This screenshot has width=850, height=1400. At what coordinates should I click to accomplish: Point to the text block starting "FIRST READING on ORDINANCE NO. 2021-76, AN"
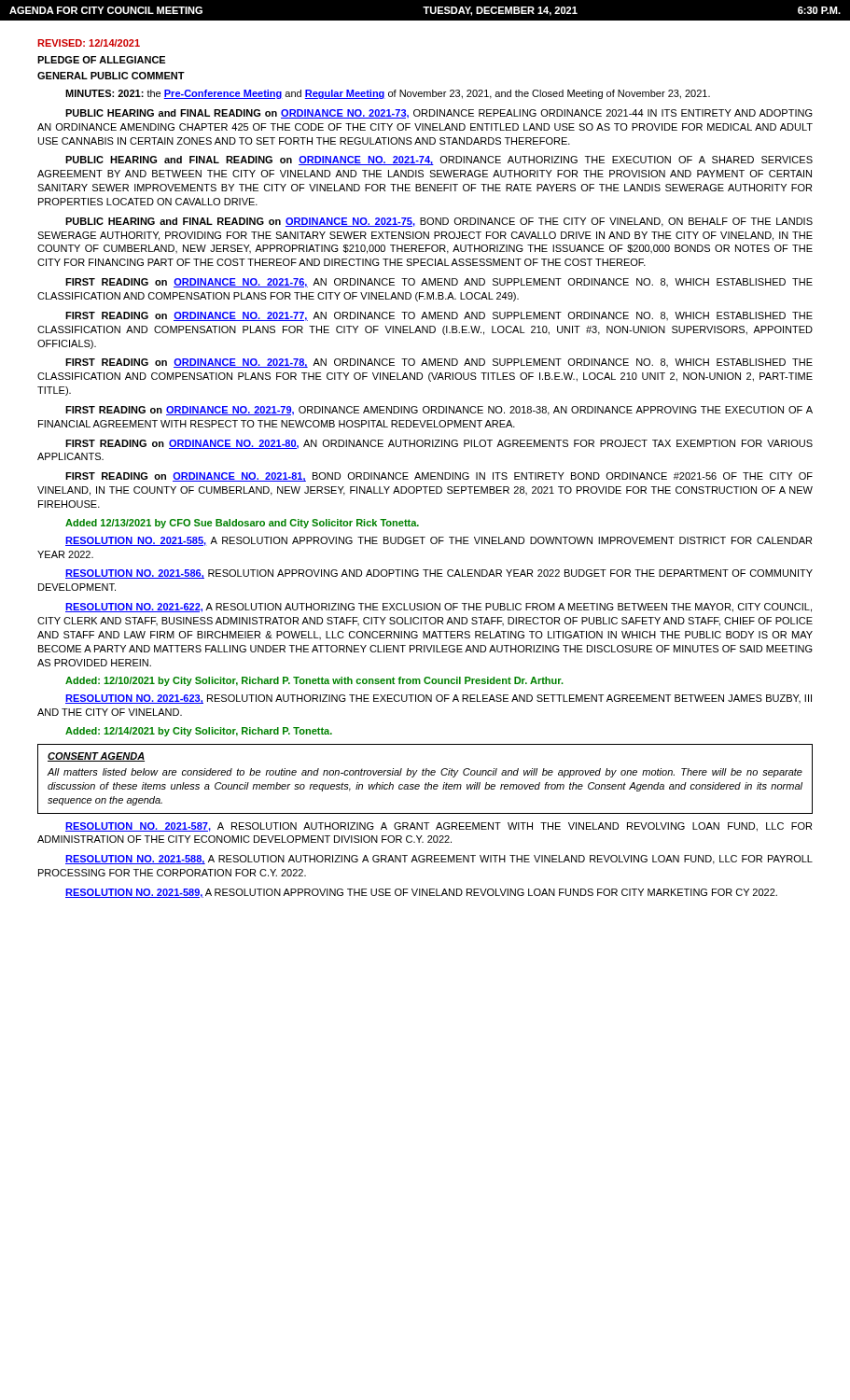tap(425, 289)
